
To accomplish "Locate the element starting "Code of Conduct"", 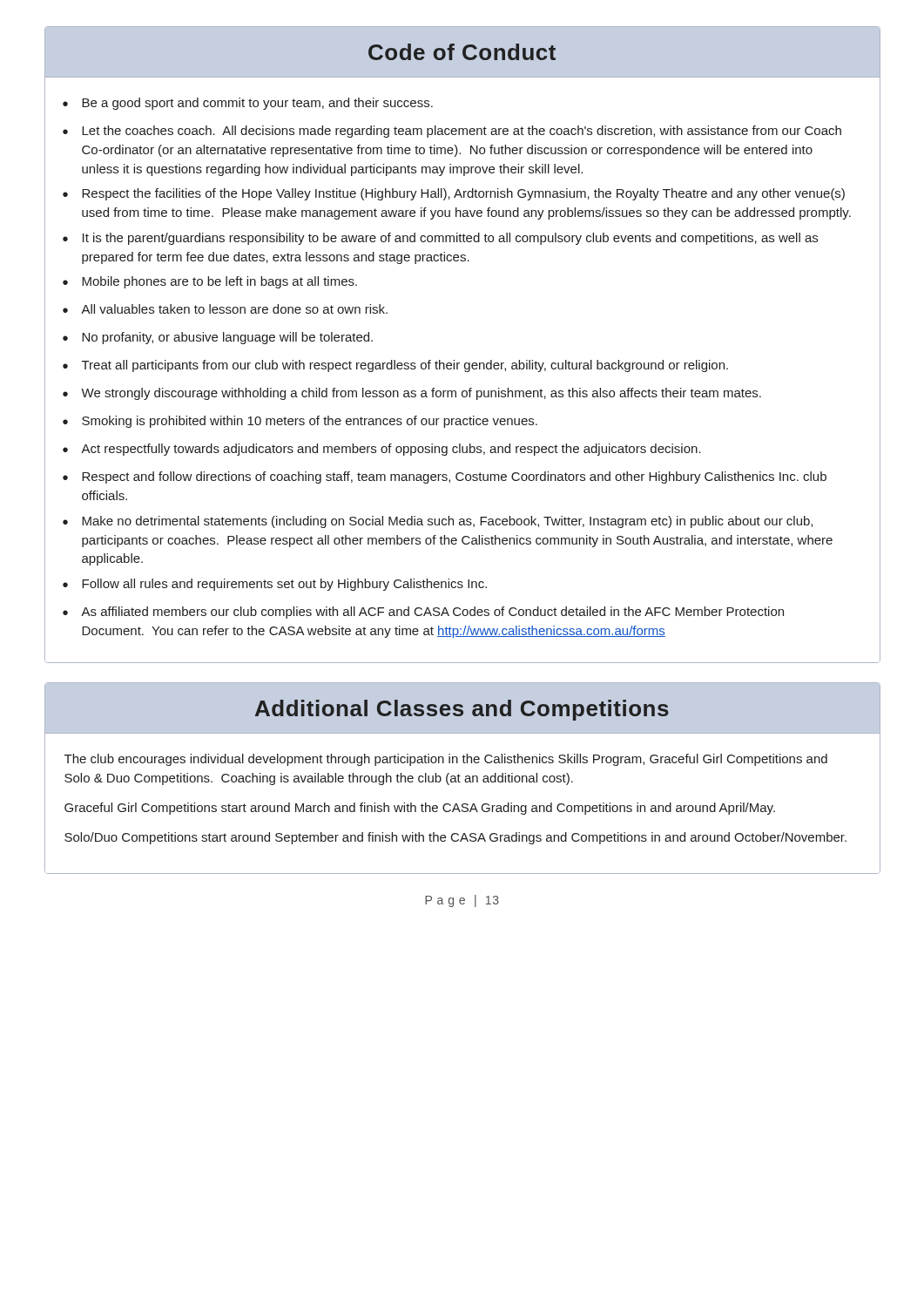I will (462, 52).
